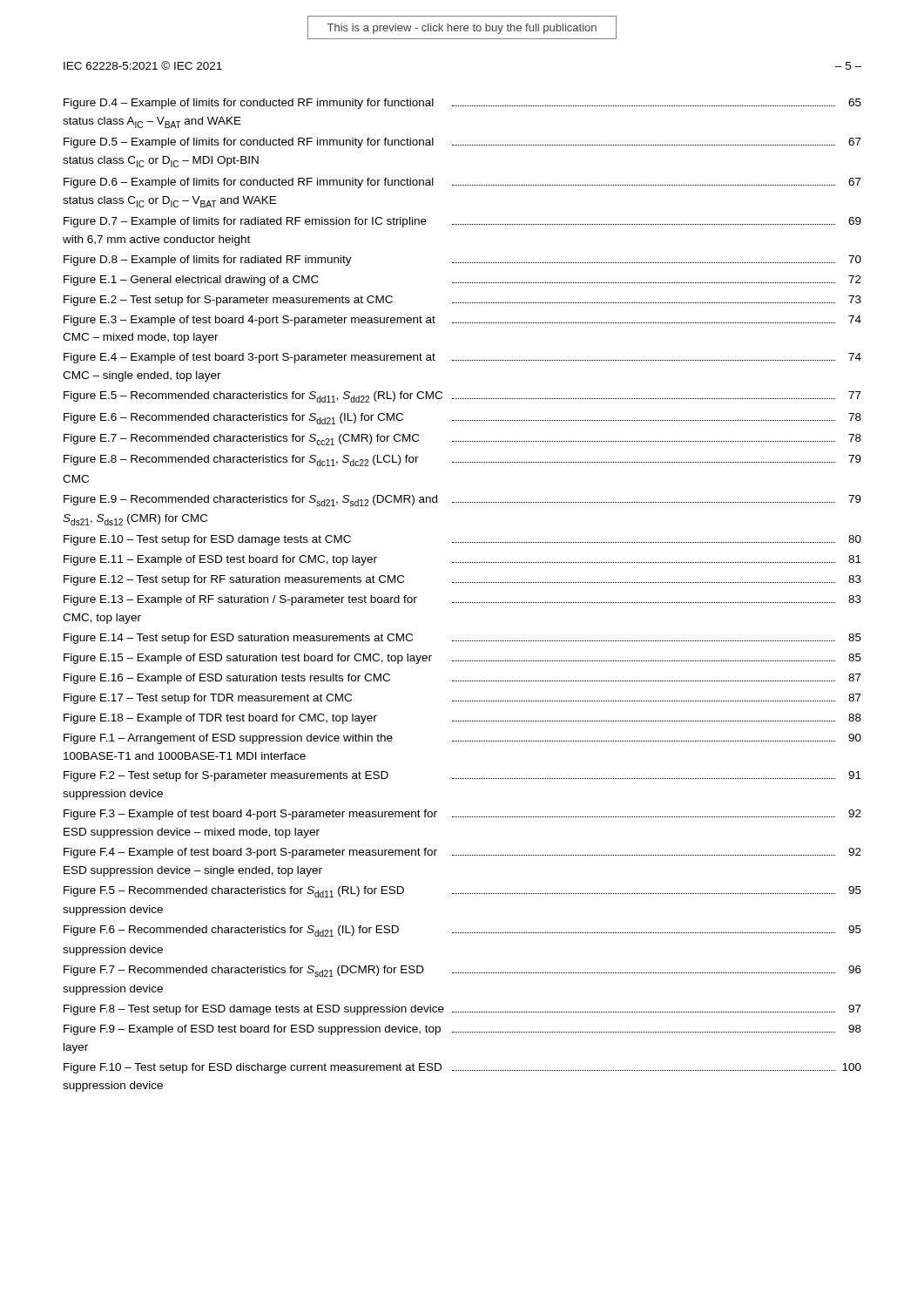Point to the block beginning "Figure E.11 – Example of ESD test"

tap(462, 560)
